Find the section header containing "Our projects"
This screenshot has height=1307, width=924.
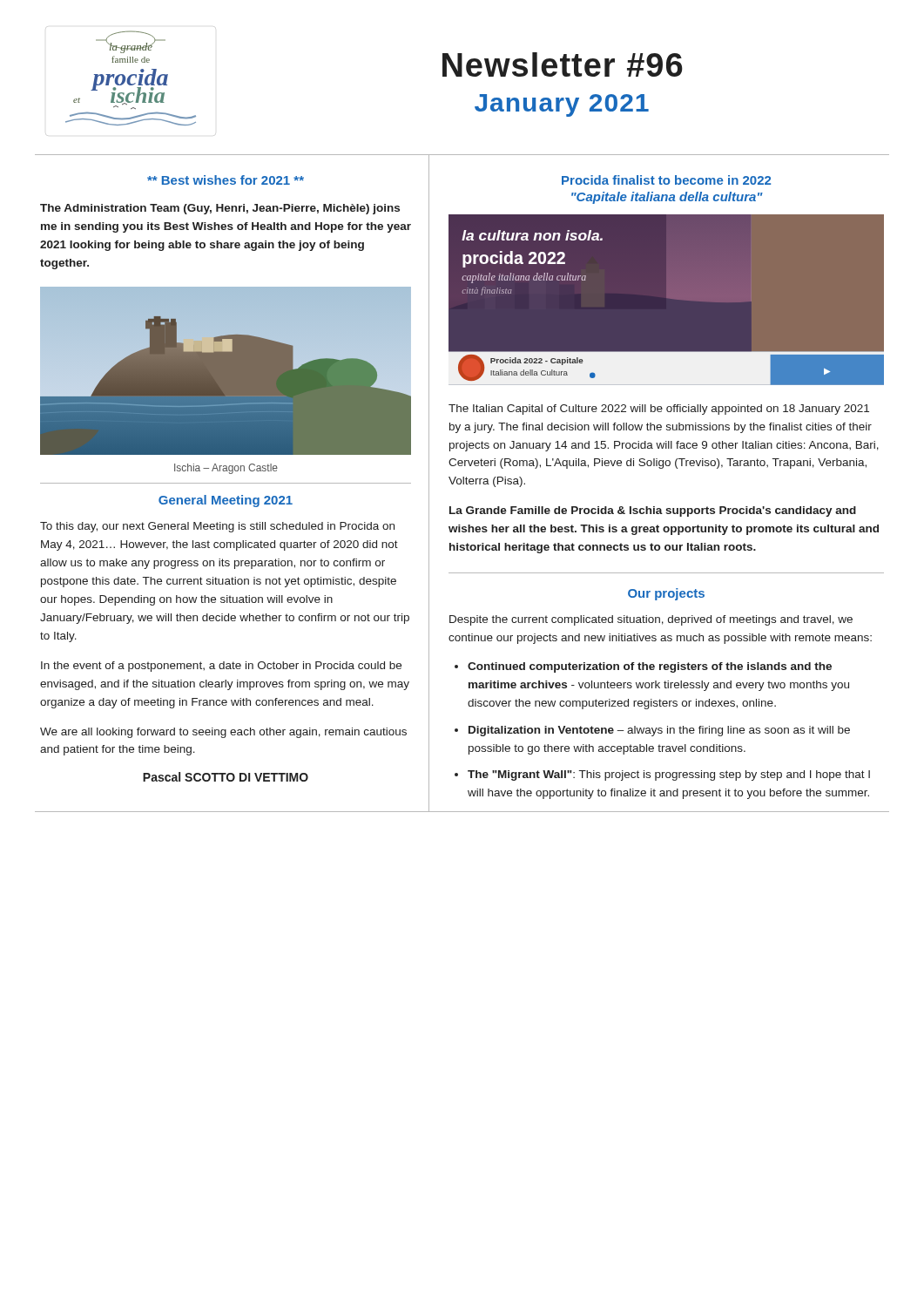tap(666, 593)
